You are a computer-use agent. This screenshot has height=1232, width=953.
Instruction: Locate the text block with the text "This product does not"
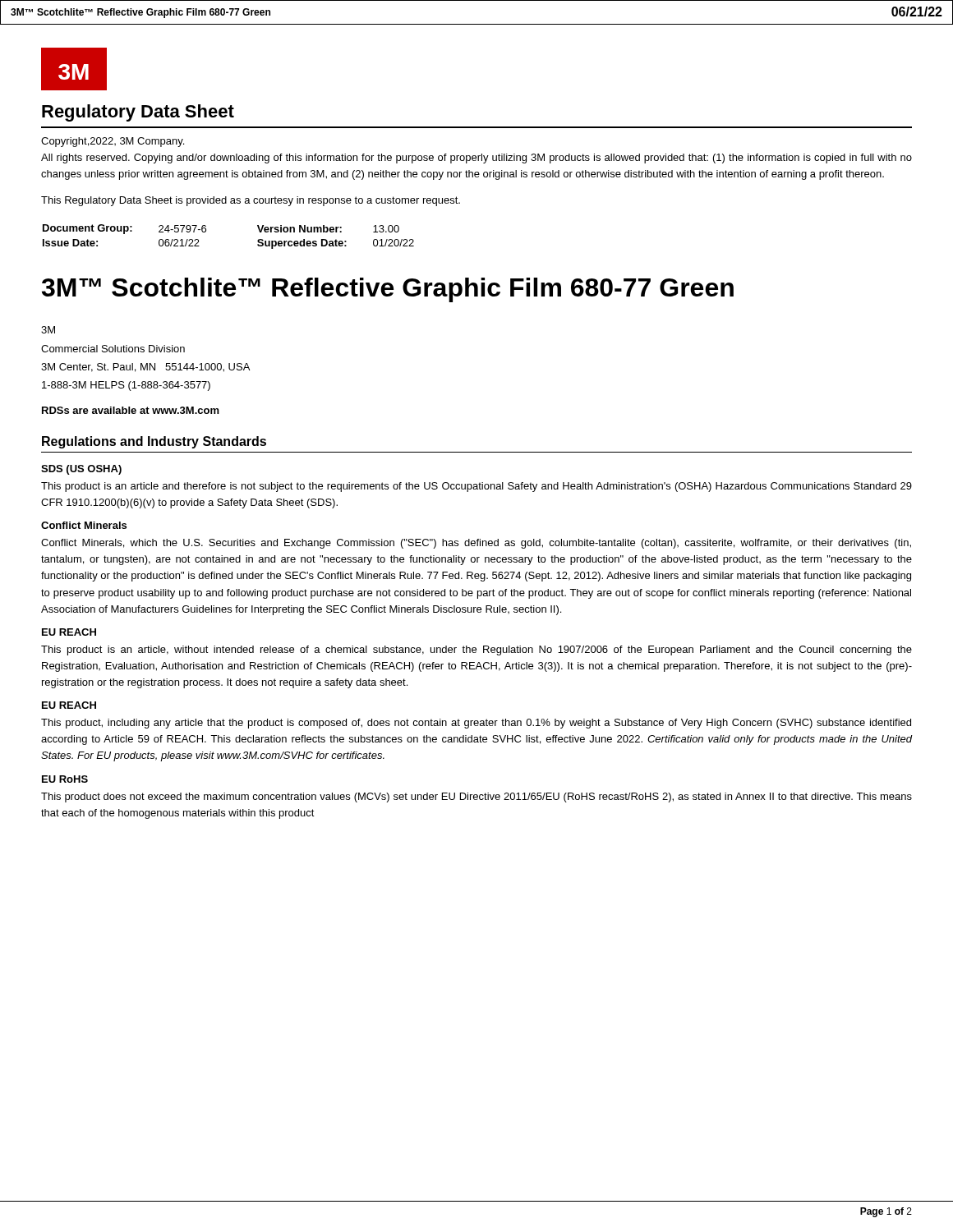coord(476,804)
